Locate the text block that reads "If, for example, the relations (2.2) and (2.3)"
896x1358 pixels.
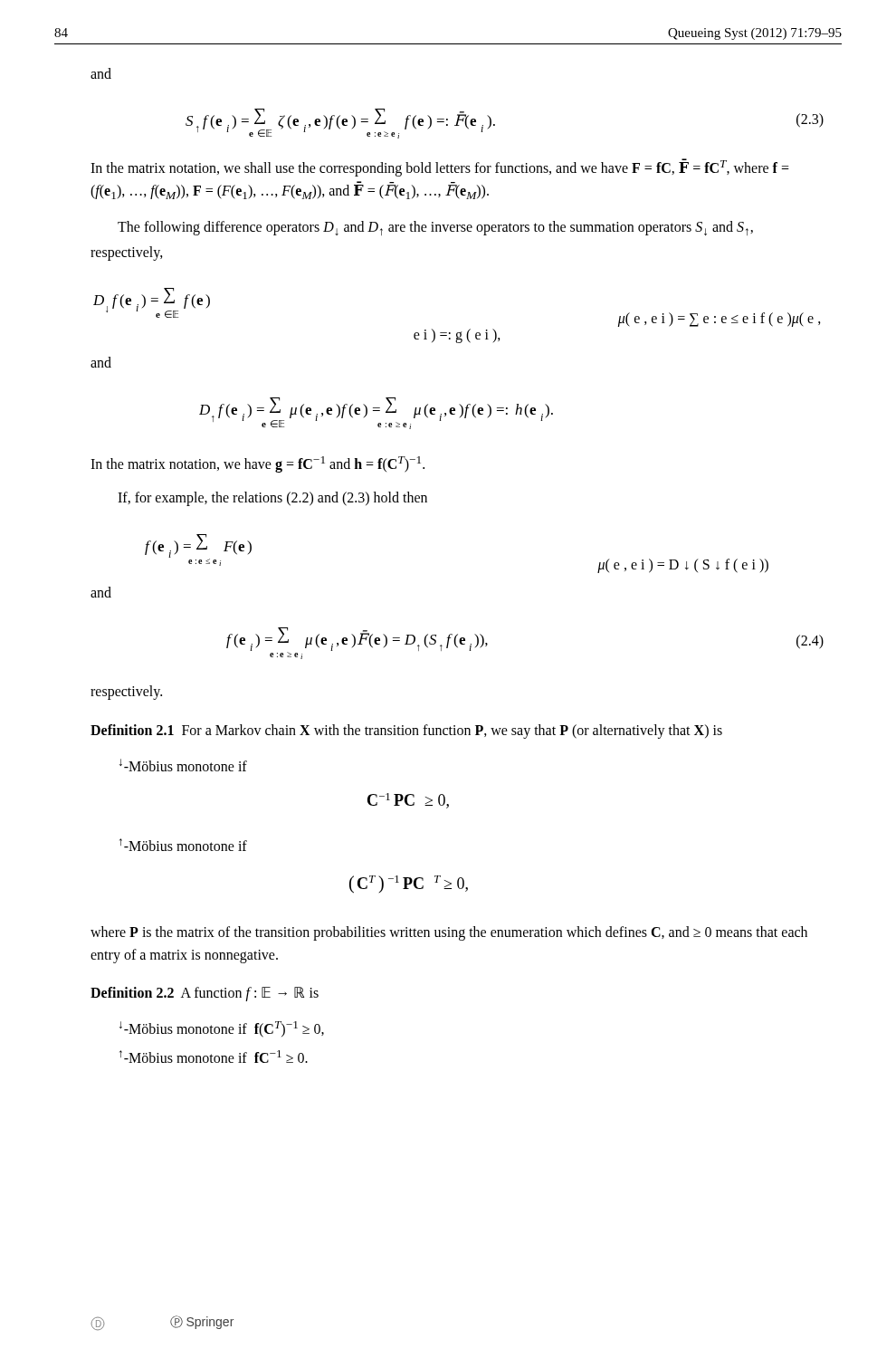273,498
